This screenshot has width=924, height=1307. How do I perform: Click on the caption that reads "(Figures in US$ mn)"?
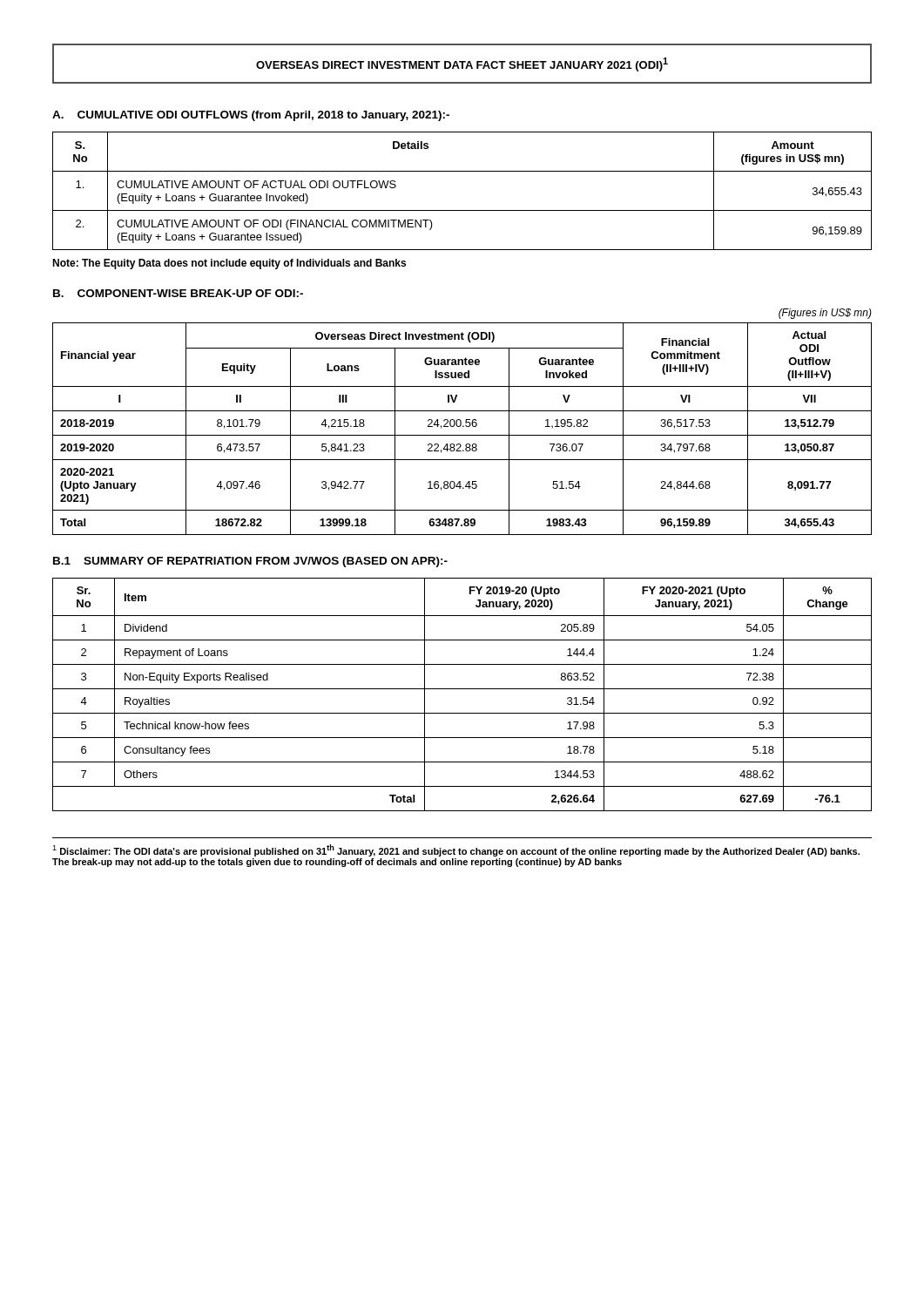[825, 313]
